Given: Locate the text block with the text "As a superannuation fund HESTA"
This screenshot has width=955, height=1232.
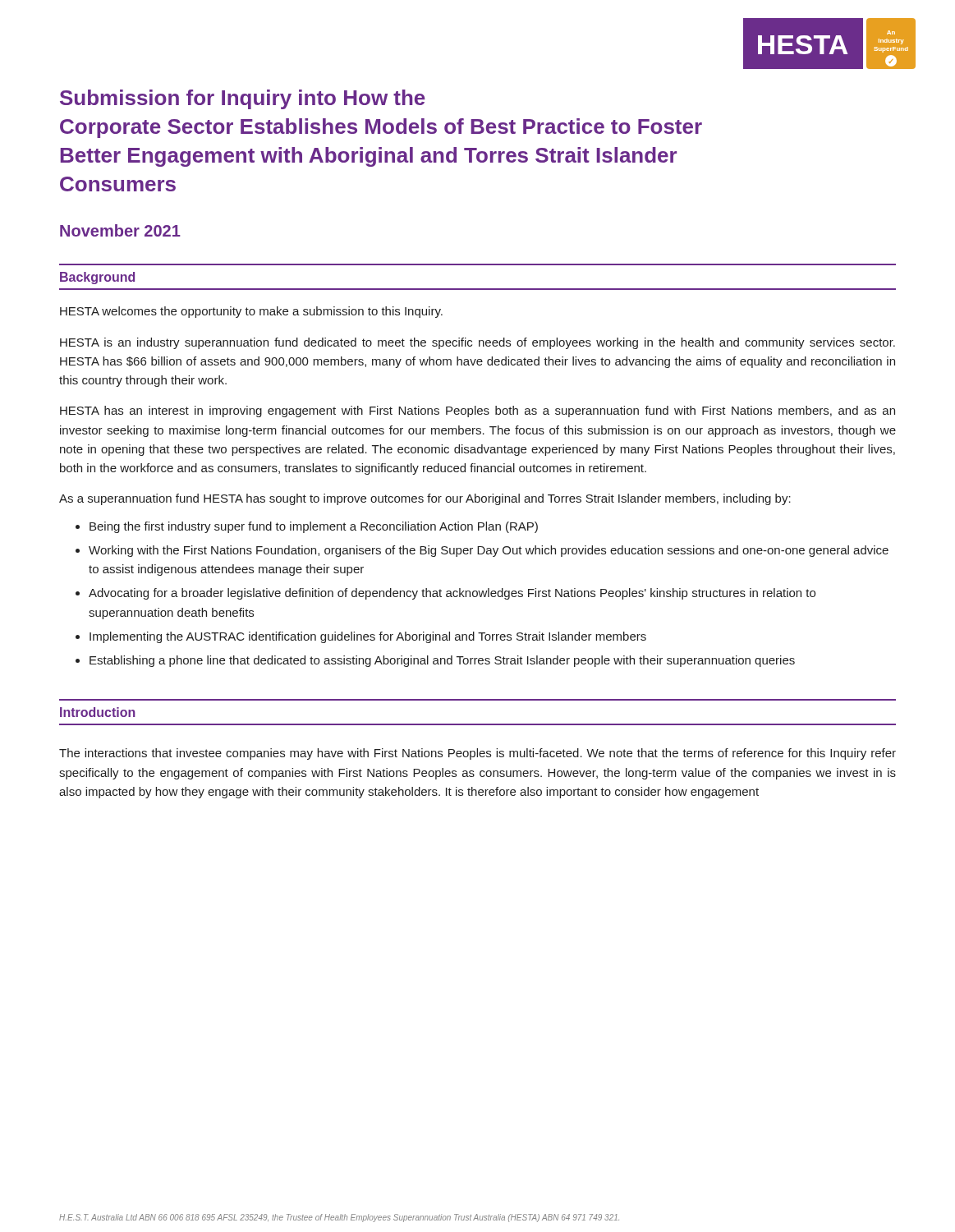Looking at the screenshot, I should pos(478,499).
